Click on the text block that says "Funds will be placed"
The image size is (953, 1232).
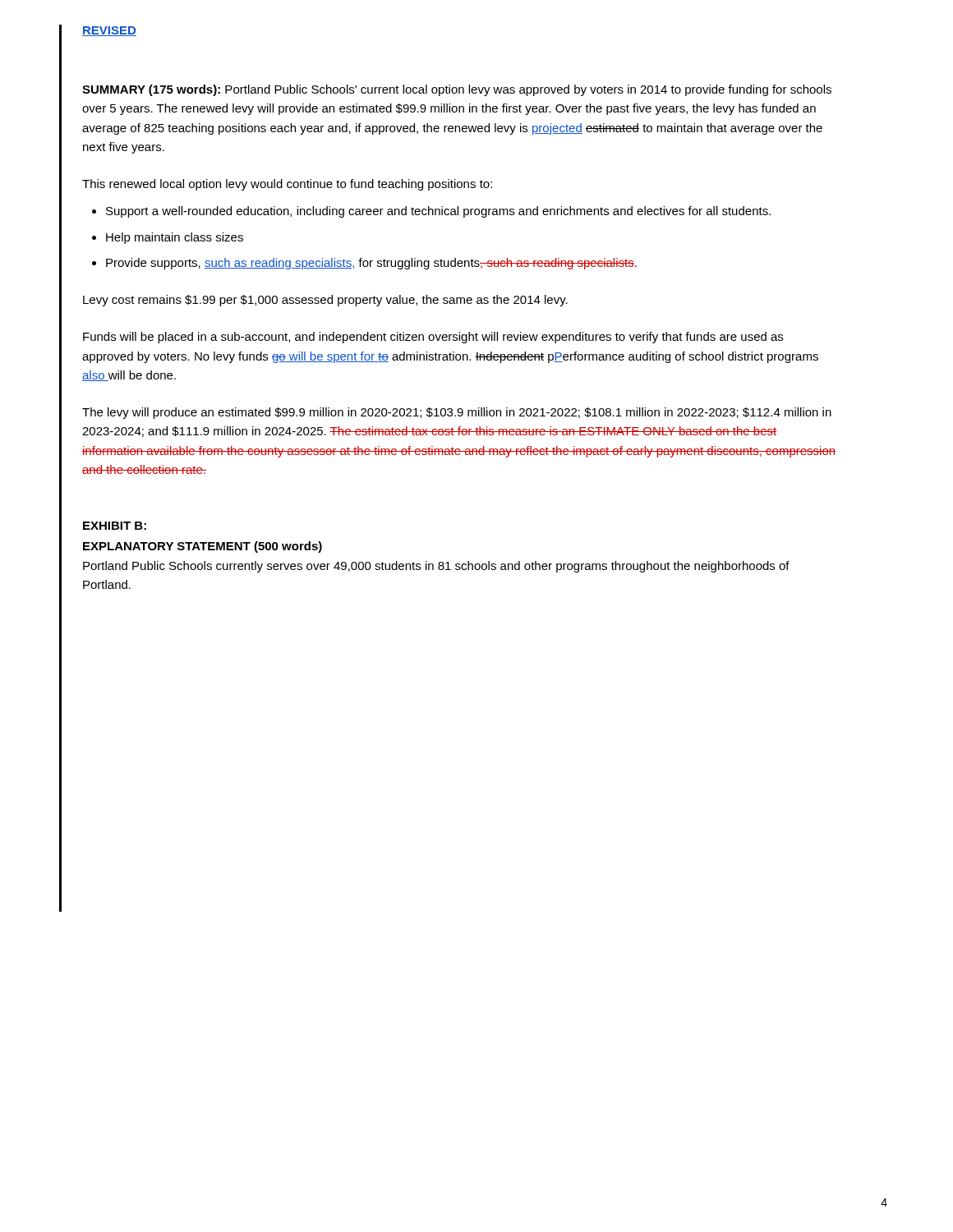(x=450, y=356)
